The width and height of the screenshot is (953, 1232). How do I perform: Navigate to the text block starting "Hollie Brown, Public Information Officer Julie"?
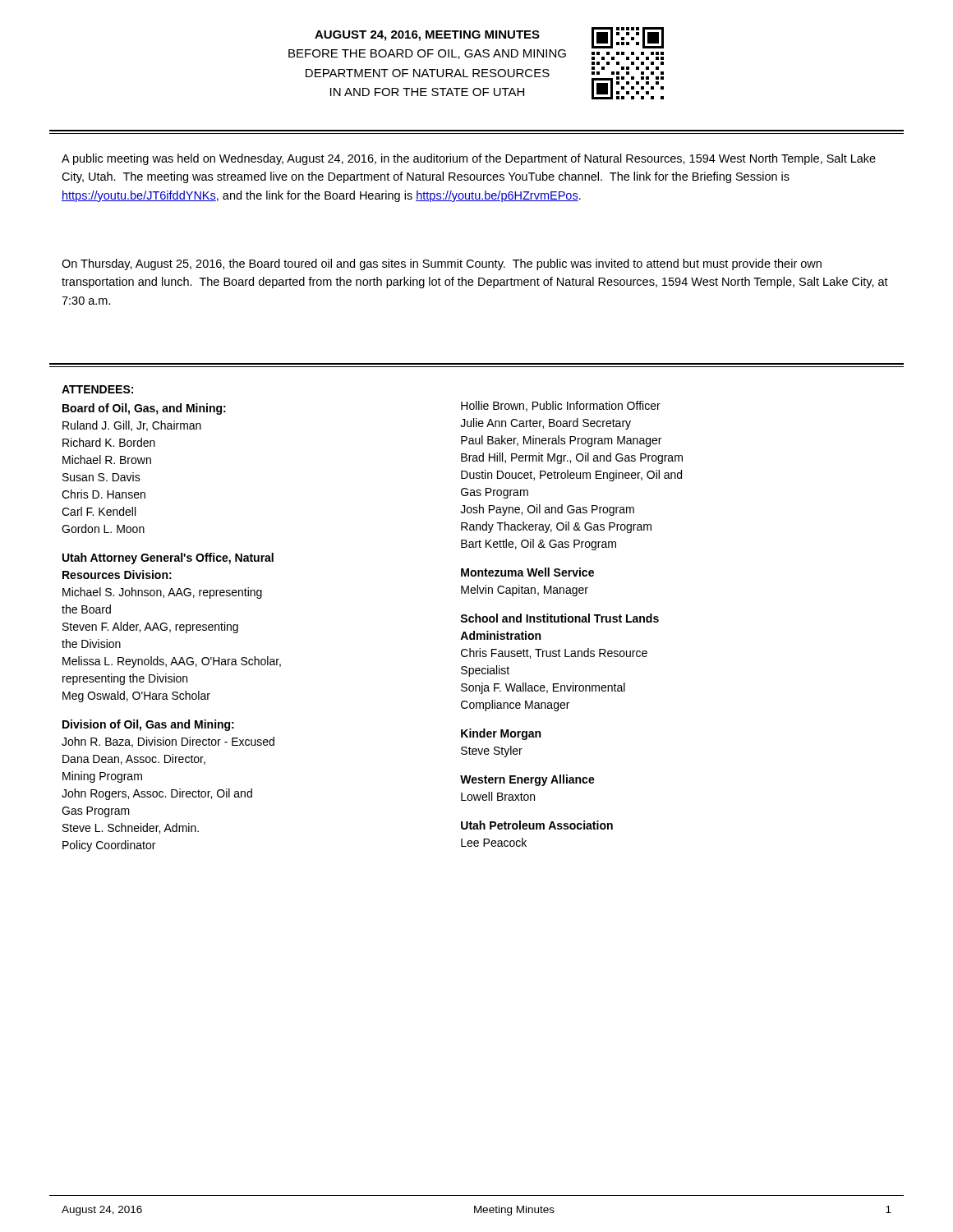click(572, 475)
